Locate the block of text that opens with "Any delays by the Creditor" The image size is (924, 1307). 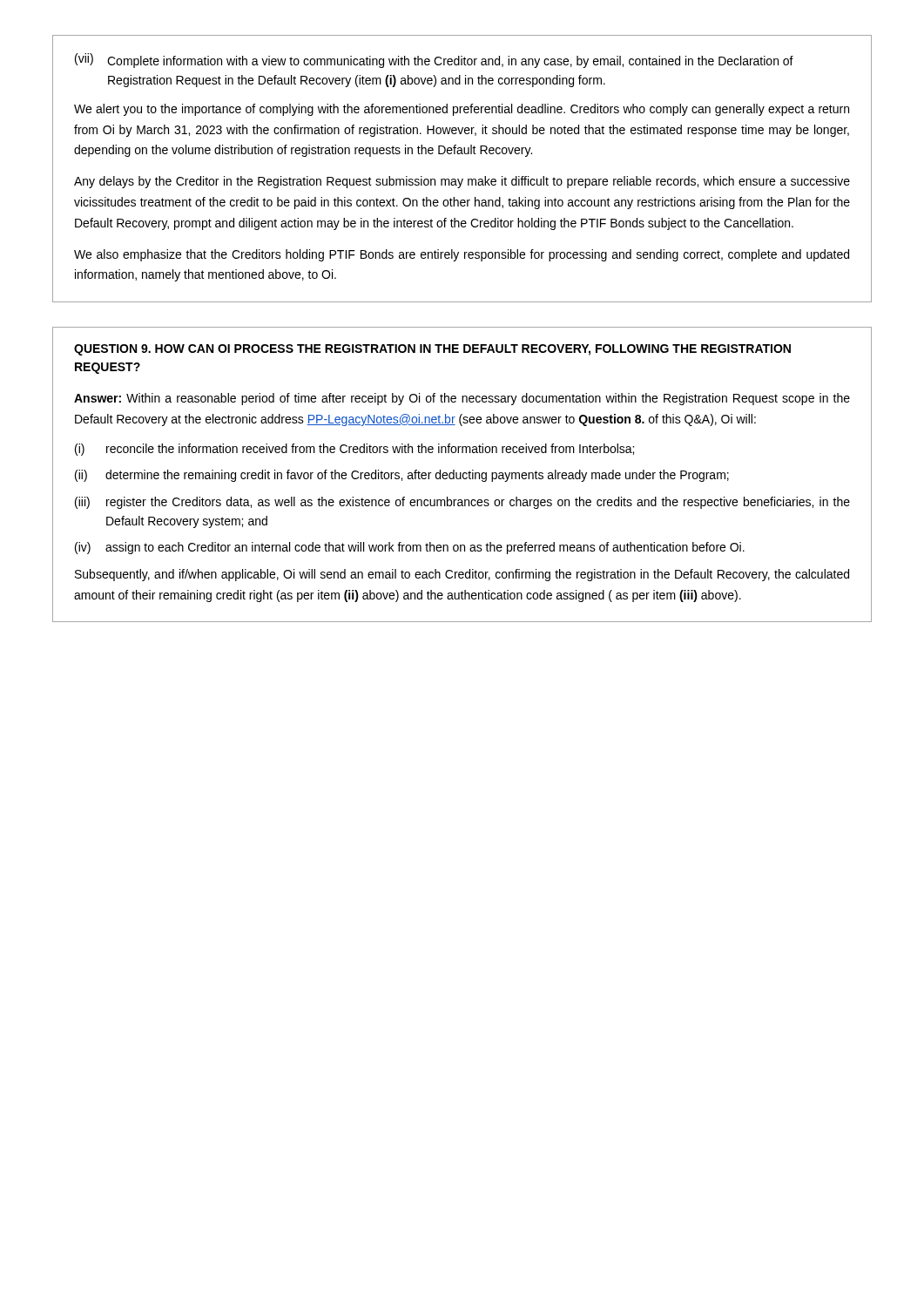[x=462, y=202]
